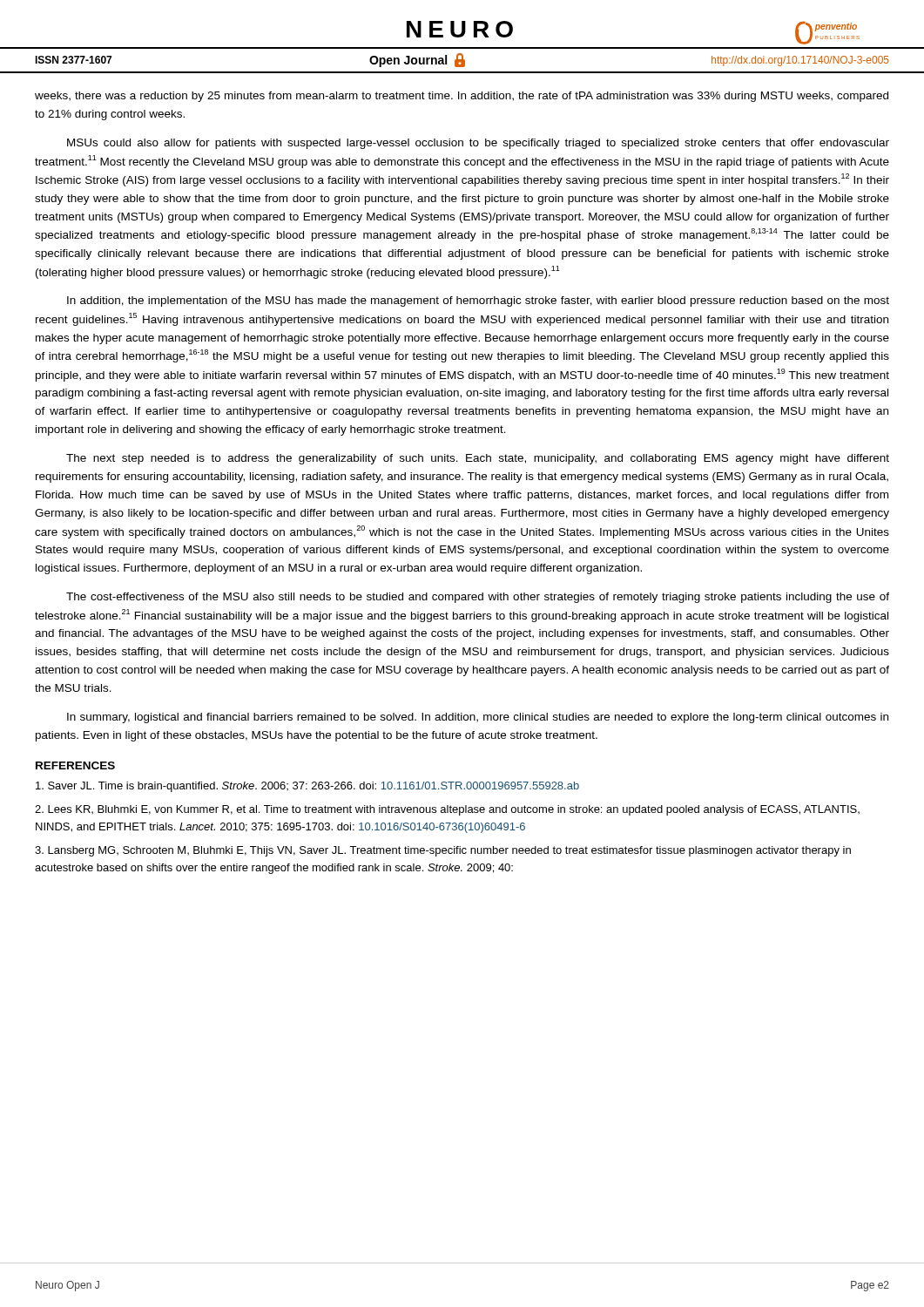Click on the region starting "Saver JL. Time is brain-quantified. Stroke. 2006; 37:"

[x=307, y=785]
